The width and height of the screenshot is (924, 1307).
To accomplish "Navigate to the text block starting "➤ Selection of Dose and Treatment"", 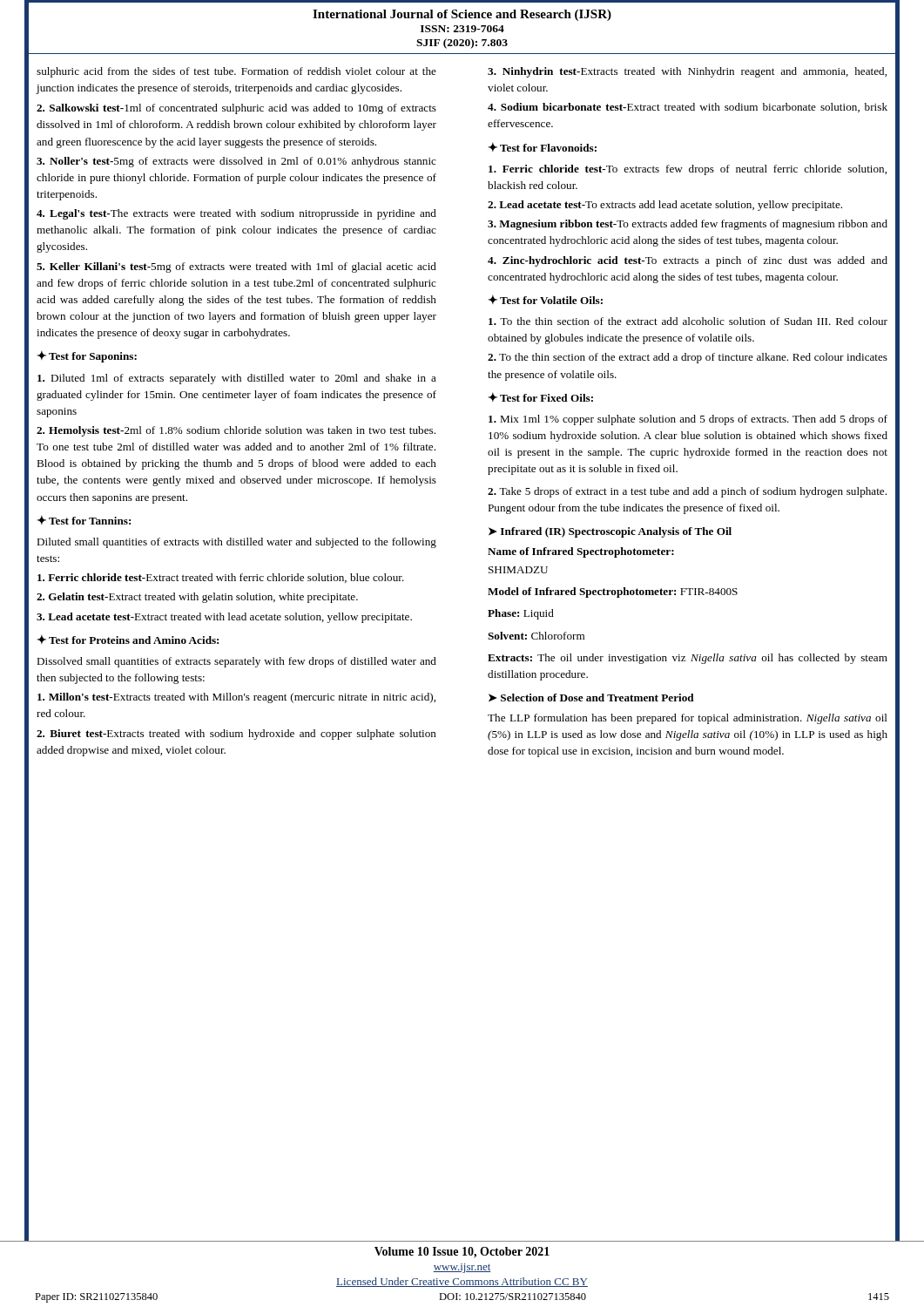I will 591,697.
